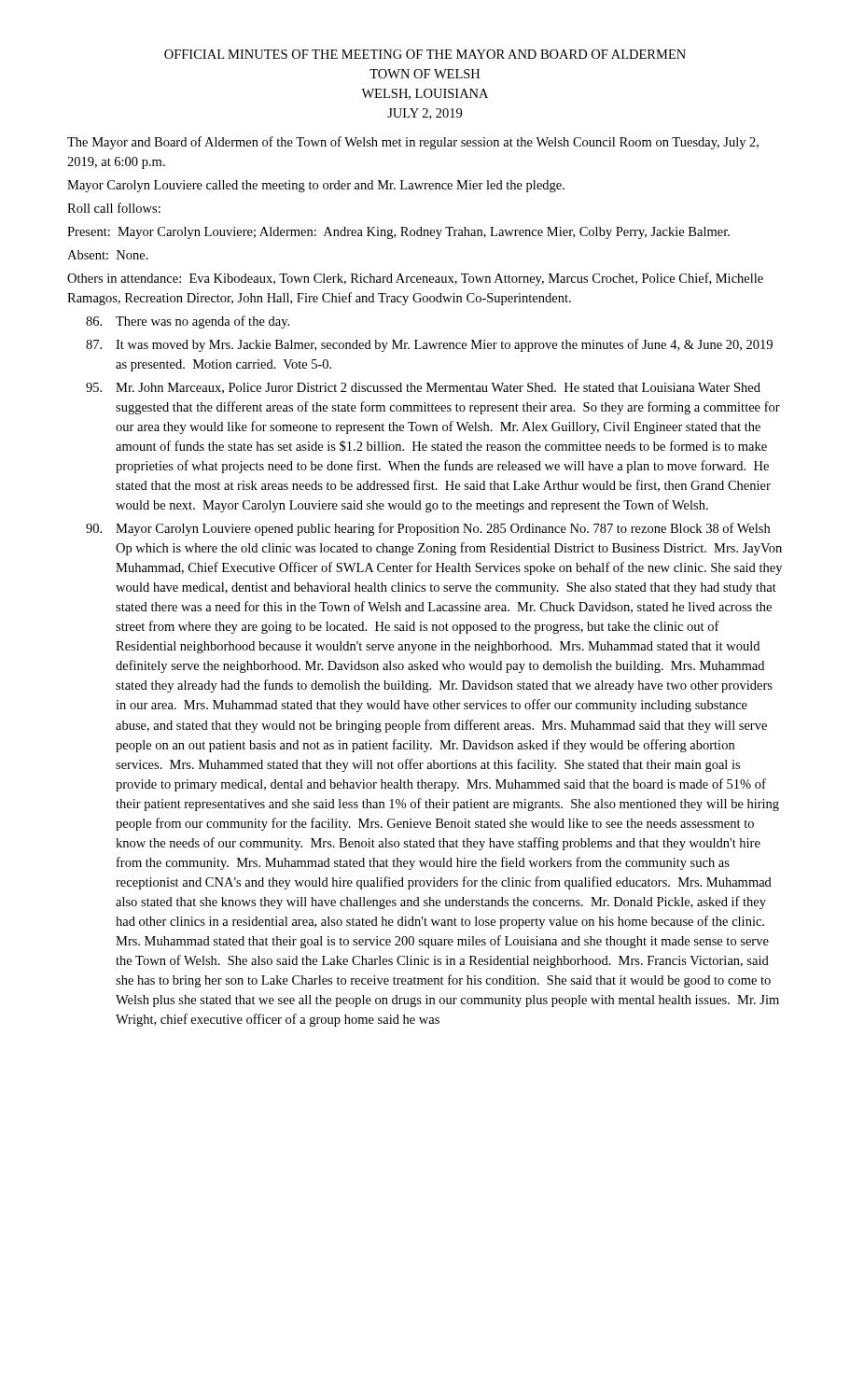The height and width of the screenshot is (1400, 850).
Task: Select the passage starting "Absent: None."
Action: click(108, 255)
